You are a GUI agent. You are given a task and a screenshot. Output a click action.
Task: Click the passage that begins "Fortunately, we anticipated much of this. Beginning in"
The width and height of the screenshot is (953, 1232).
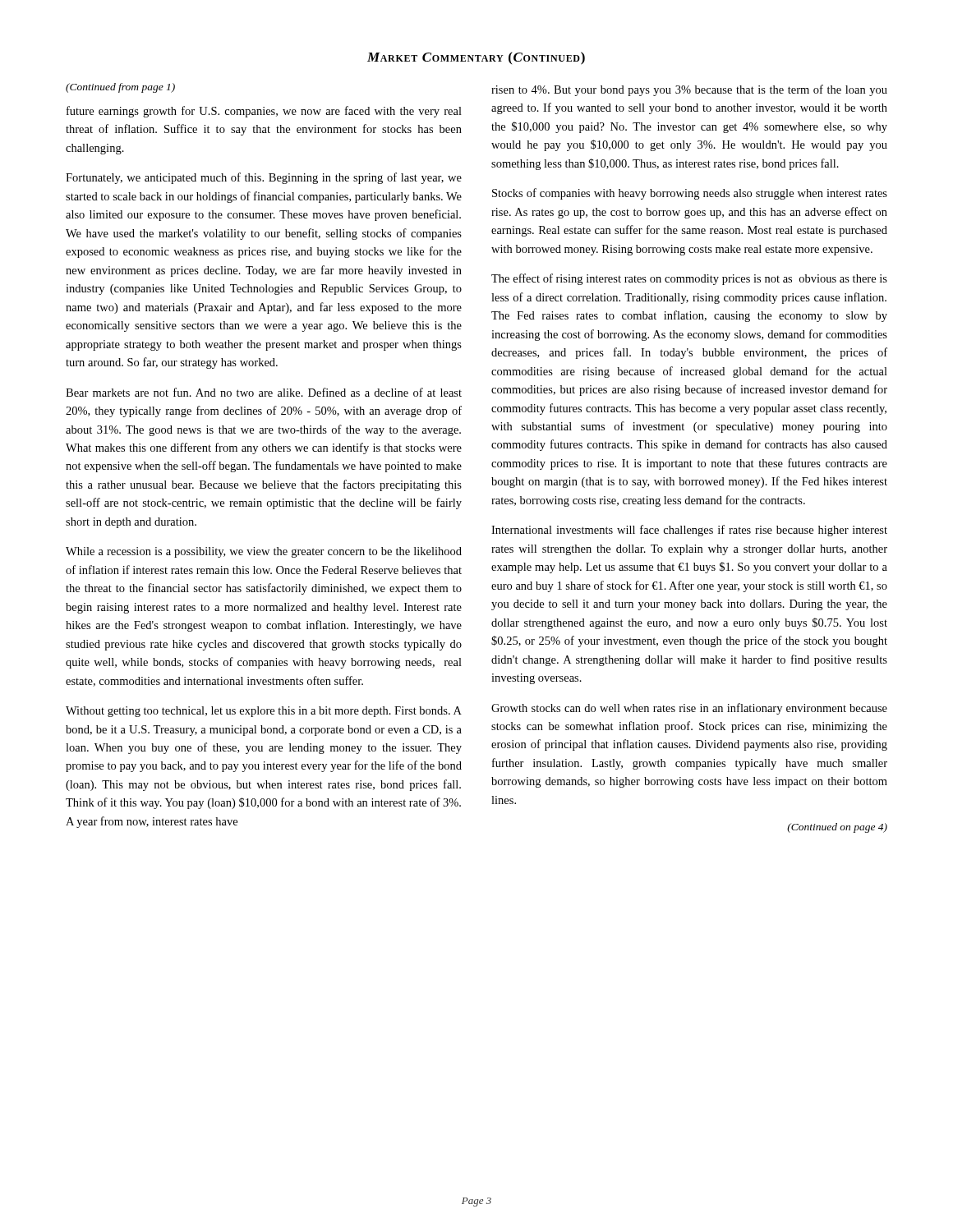(264, 270)
